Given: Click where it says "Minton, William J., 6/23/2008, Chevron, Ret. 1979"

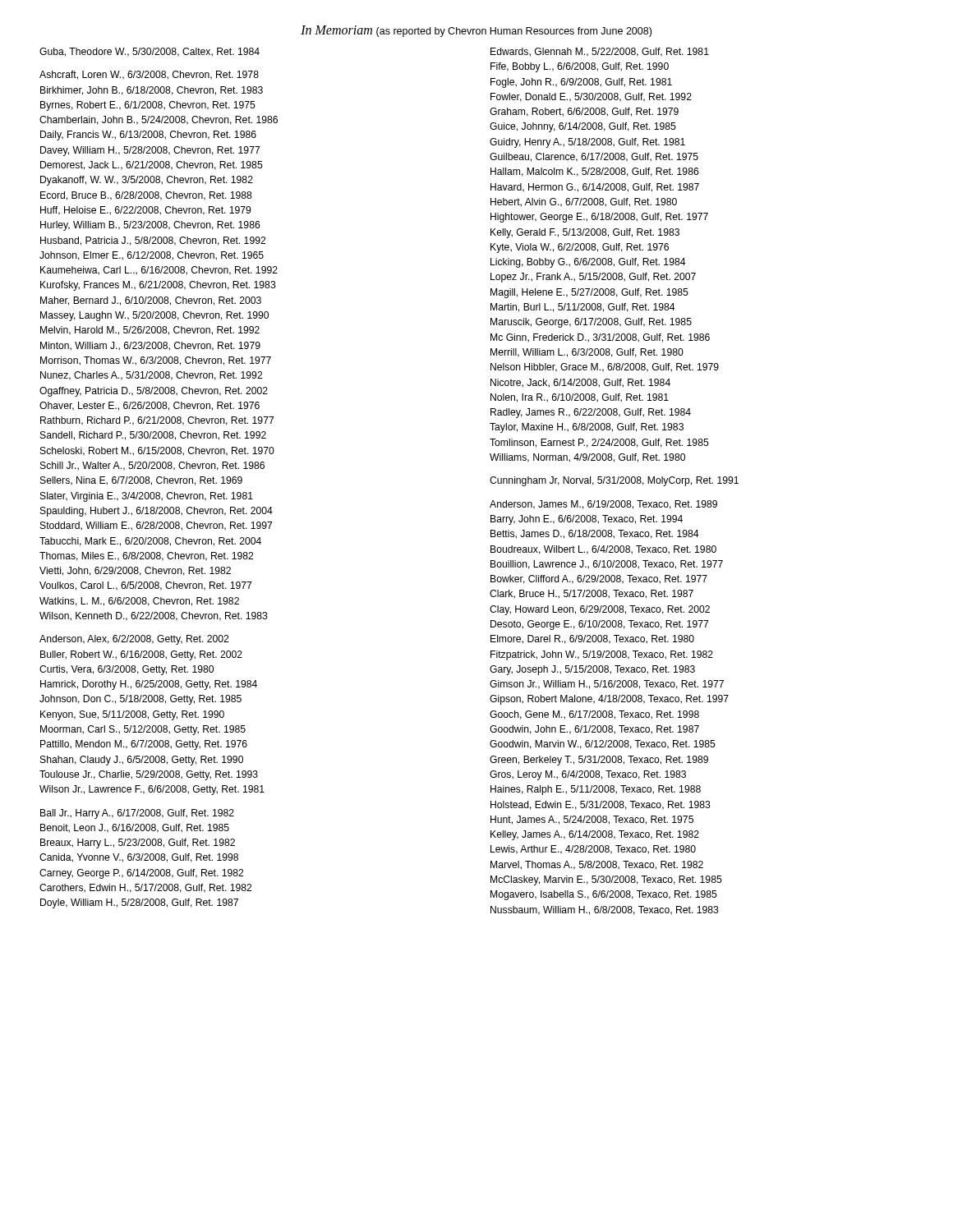Looking at the screenshot, I should tap(150, 346).
